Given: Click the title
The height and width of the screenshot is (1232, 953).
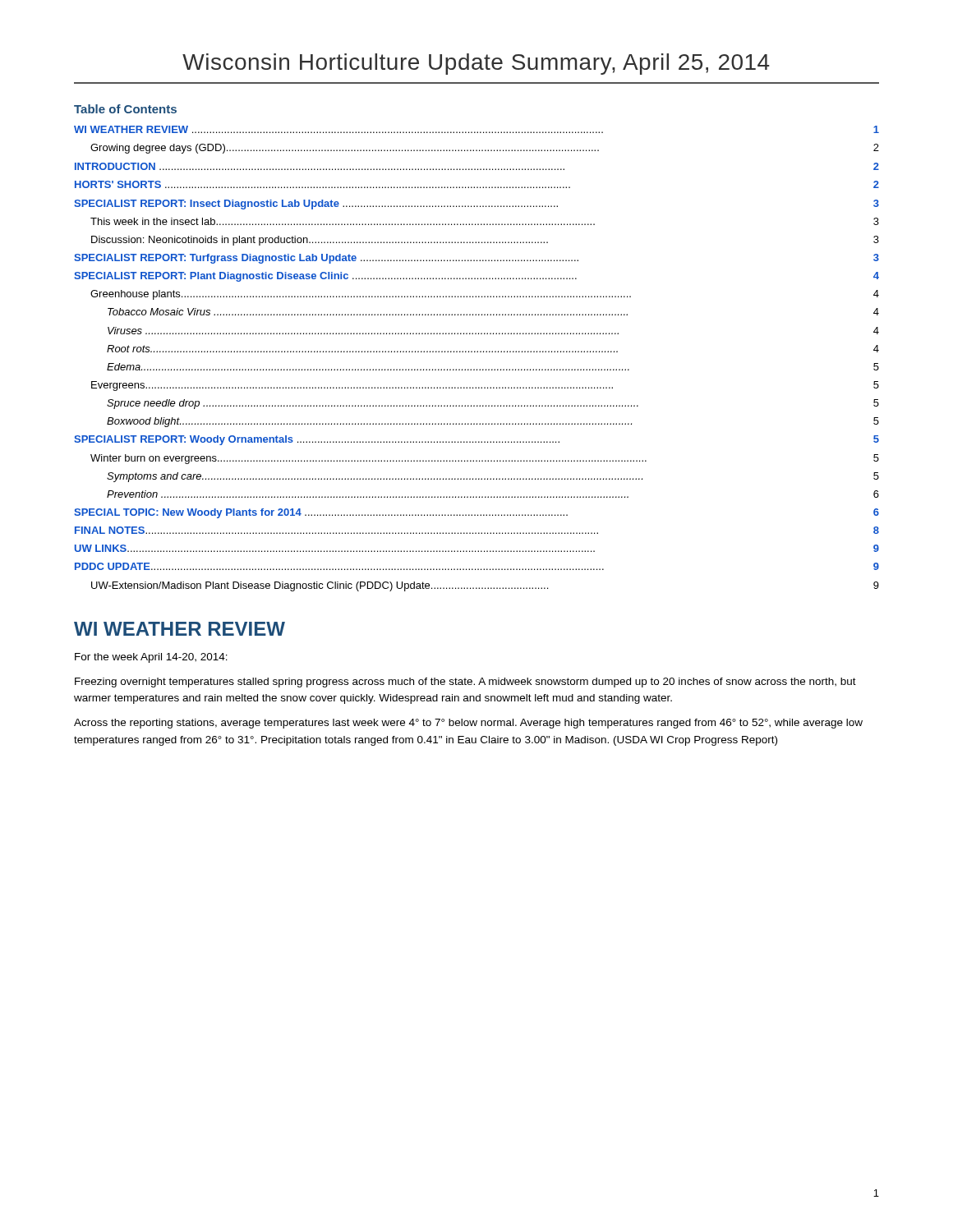Looking at the screenshot, I should [x=476, y=62].
